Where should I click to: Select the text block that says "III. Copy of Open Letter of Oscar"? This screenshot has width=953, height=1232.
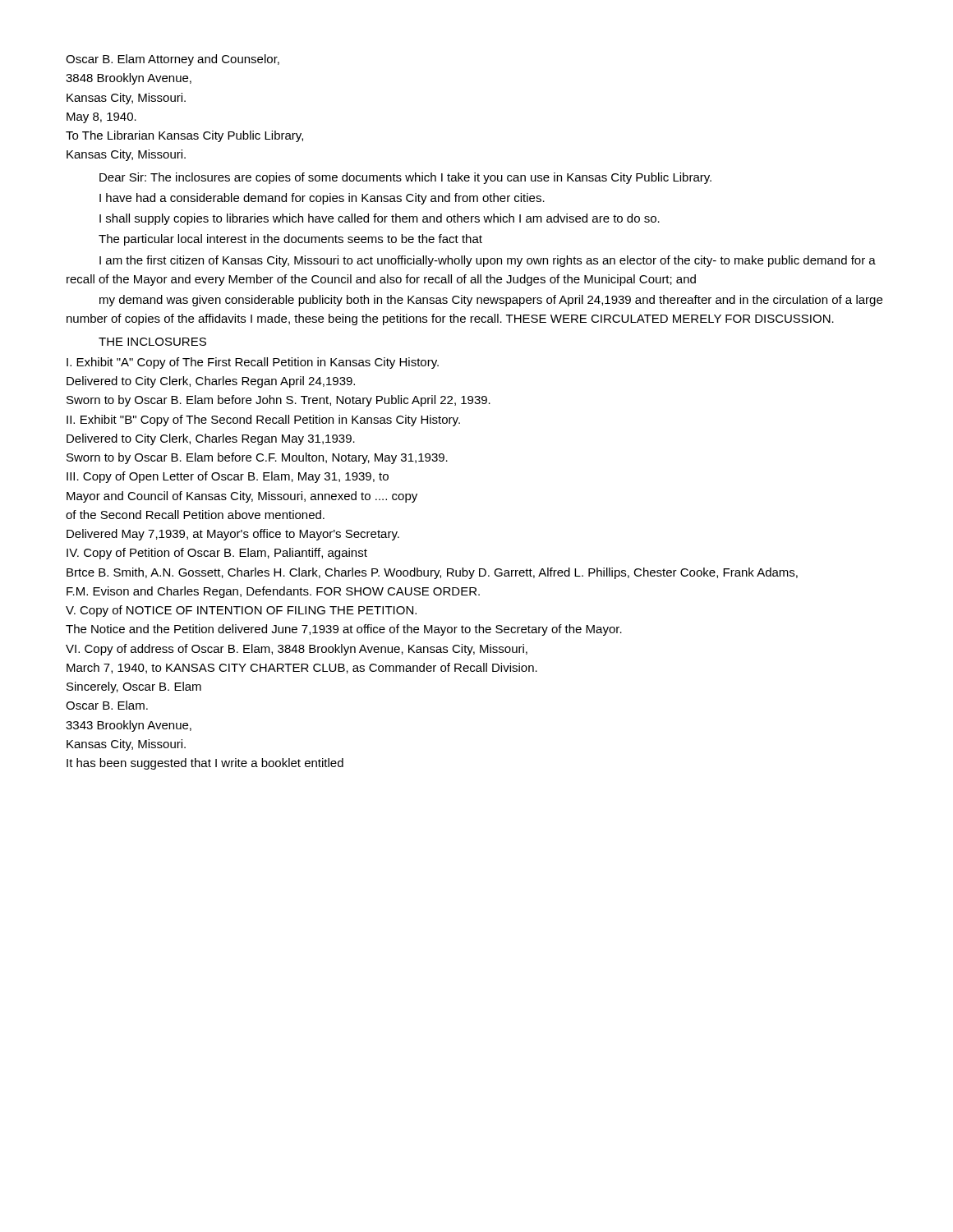[228, 477]
